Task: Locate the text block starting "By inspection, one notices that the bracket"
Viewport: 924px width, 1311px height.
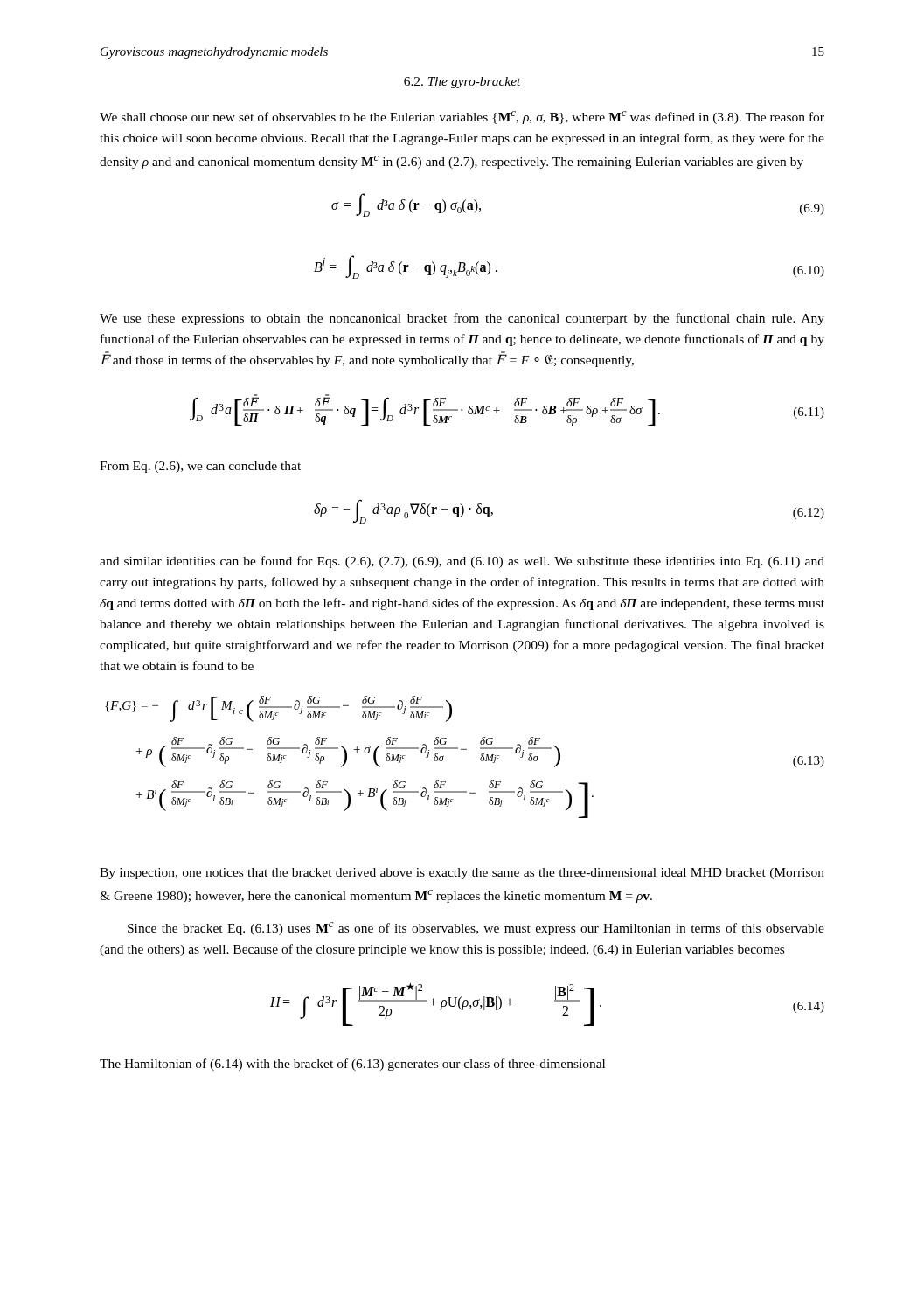Action: pos(462,884)
